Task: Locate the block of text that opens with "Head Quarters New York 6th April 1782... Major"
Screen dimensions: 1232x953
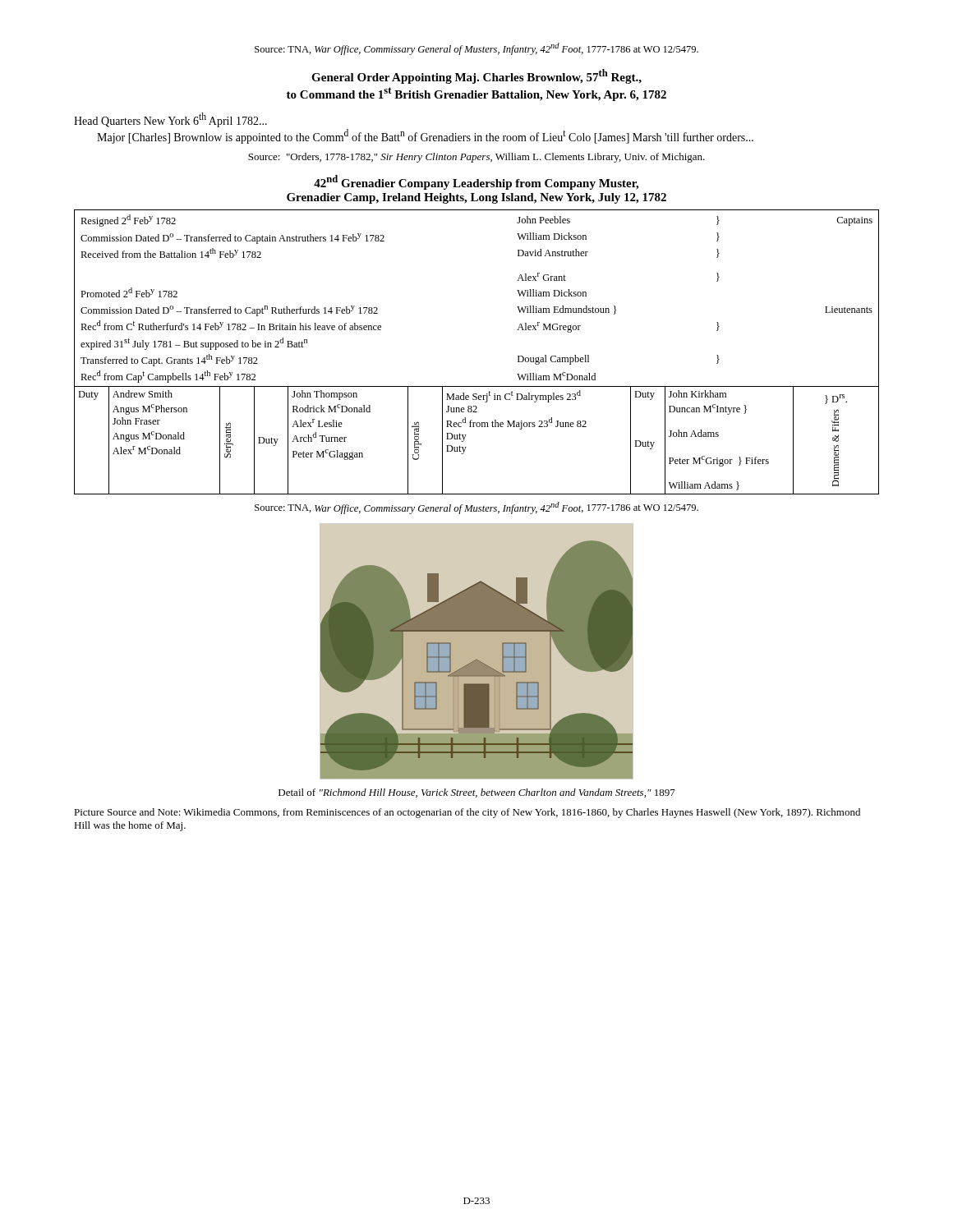Action: 414,128
